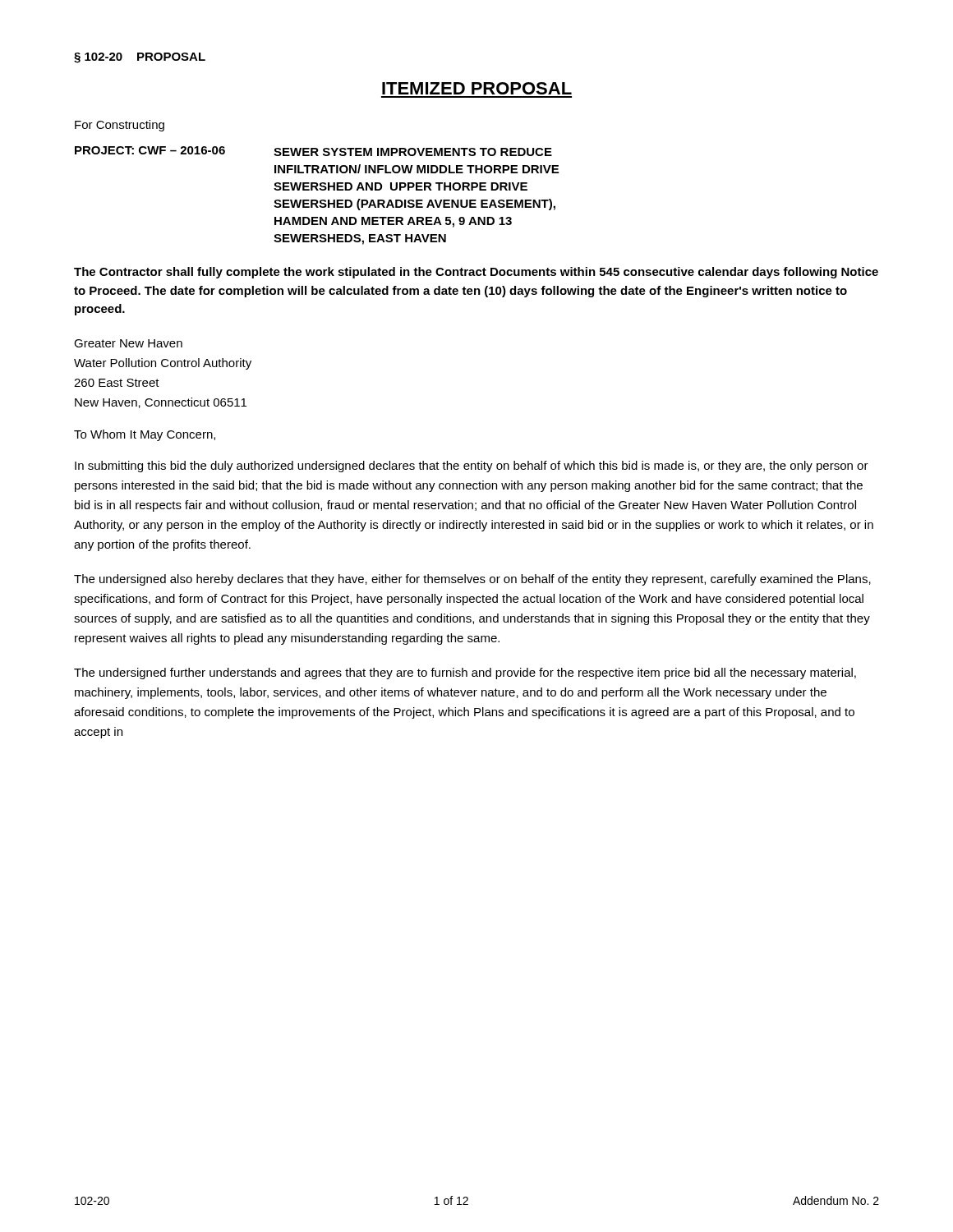Image resolution: width=953 pixels, height=1232 pixels.
Task: Locate the text block that says "The undersigned further understands and agrees that"
Action: point(465,701)
